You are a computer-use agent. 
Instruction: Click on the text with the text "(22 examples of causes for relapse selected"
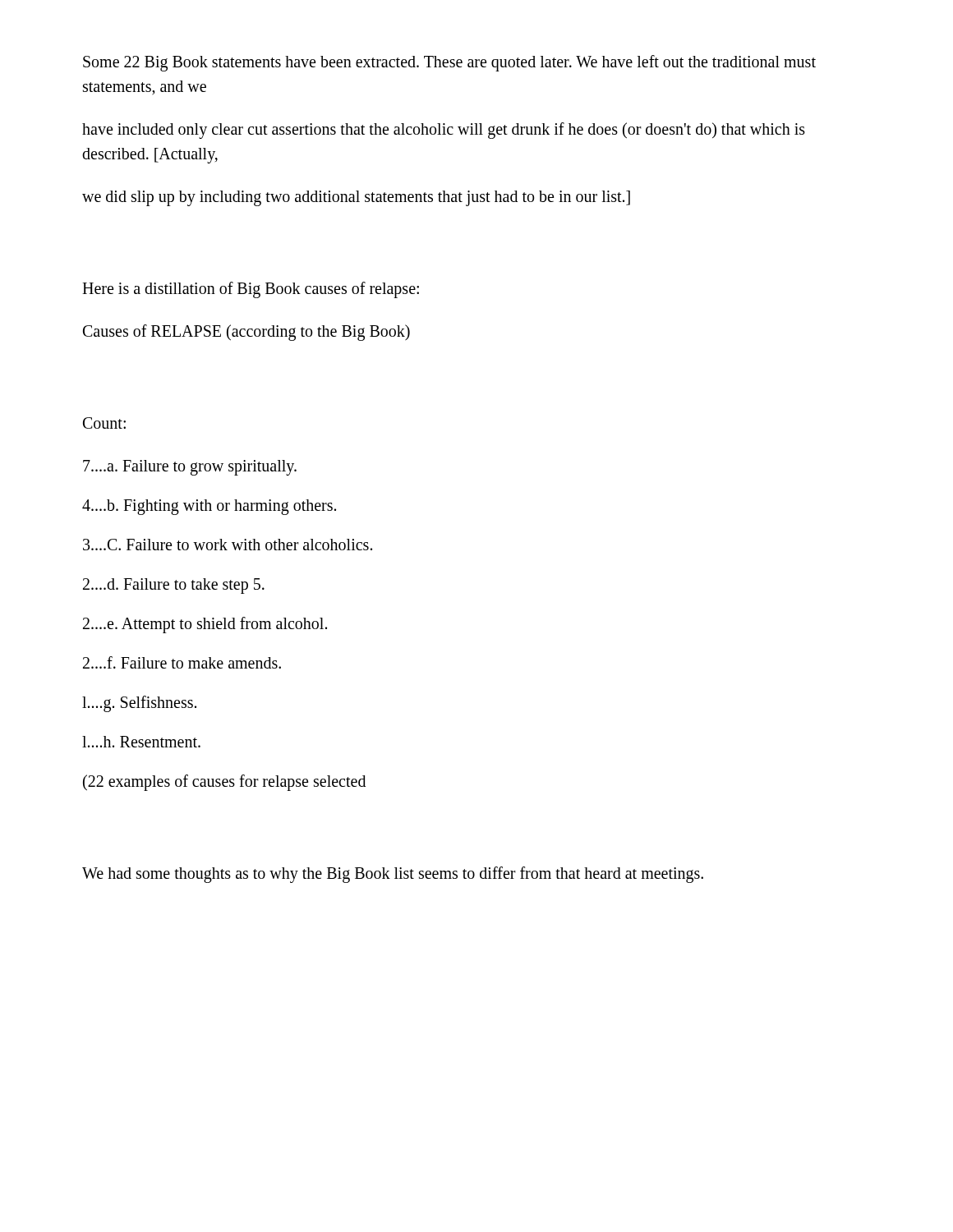tap(224, 781)
